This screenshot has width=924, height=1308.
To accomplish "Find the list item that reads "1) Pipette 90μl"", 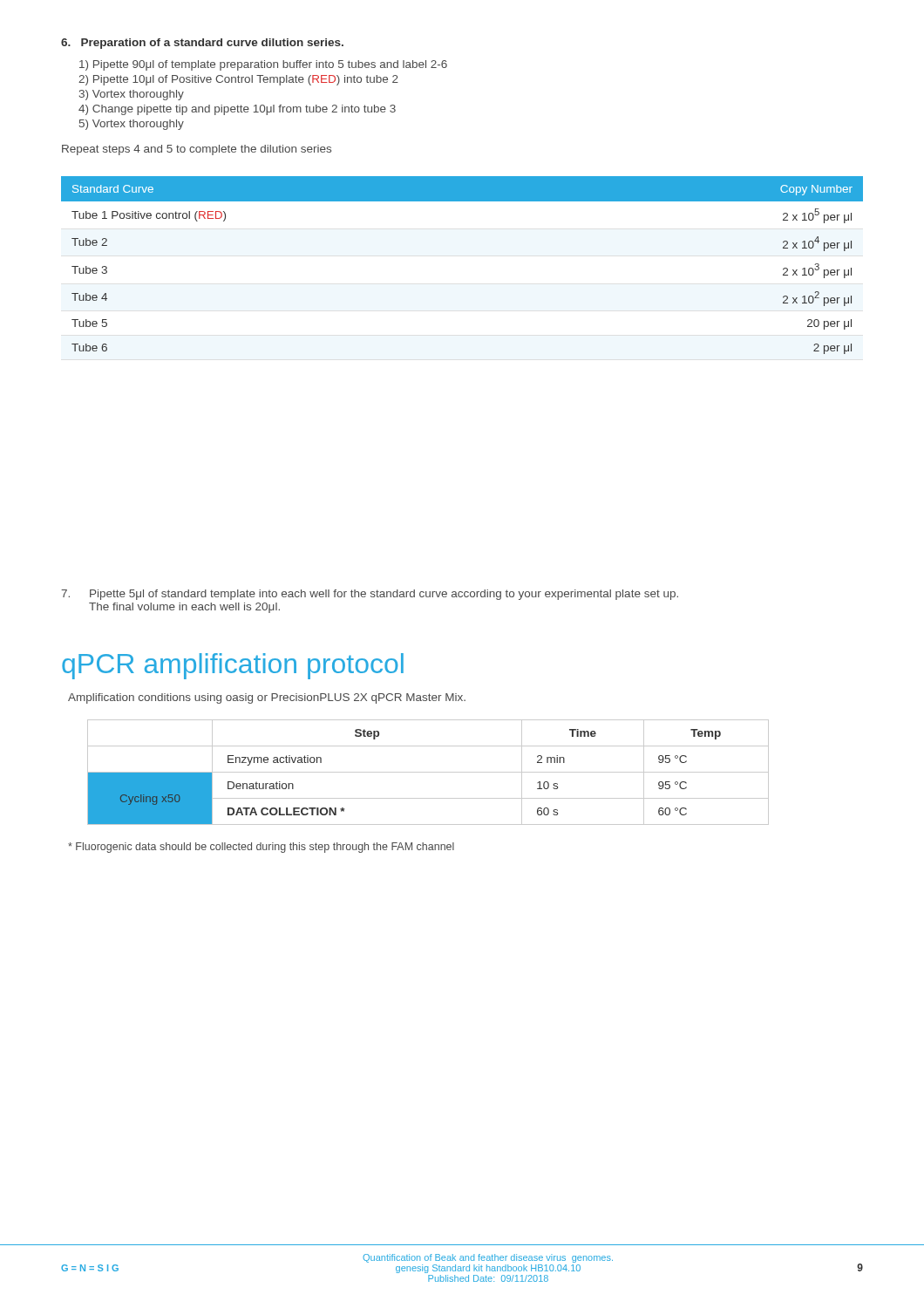I will click(x=263, y=64).
